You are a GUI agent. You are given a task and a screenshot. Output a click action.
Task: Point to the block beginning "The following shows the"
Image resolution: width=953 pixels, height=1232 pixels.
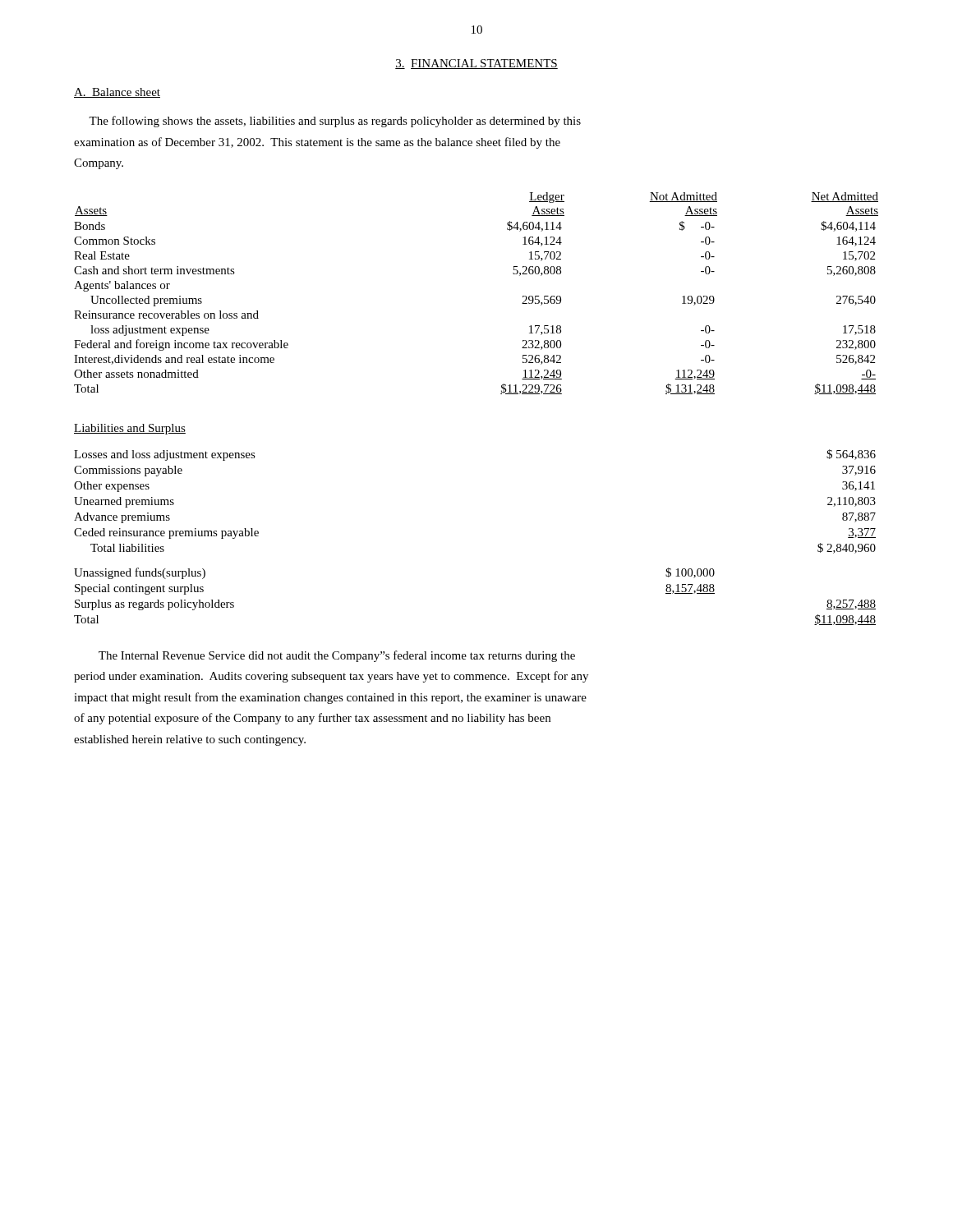click(x=327, y=121)
